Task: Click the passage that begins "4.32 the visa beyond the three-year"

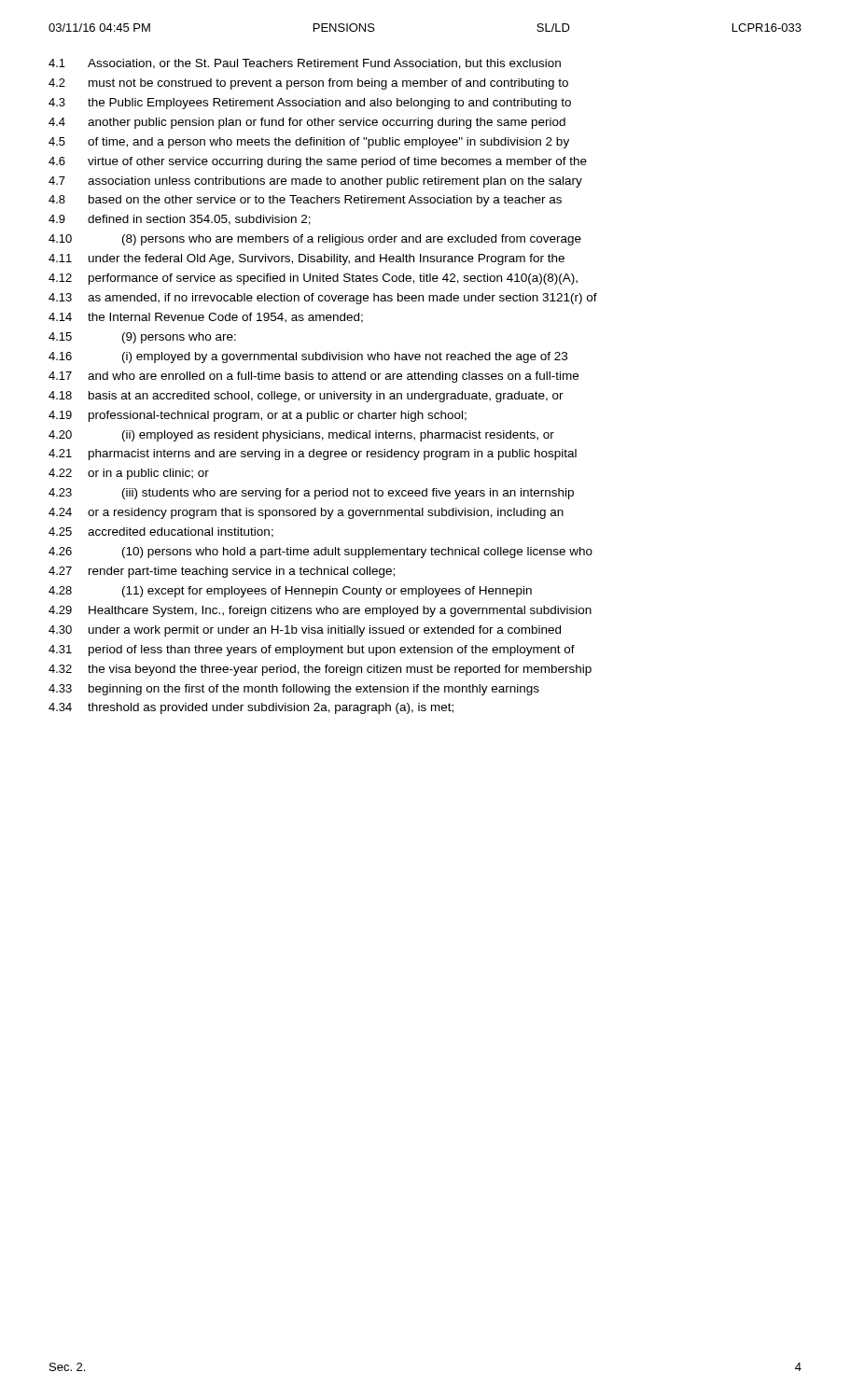Action: [x=440, y=669]
